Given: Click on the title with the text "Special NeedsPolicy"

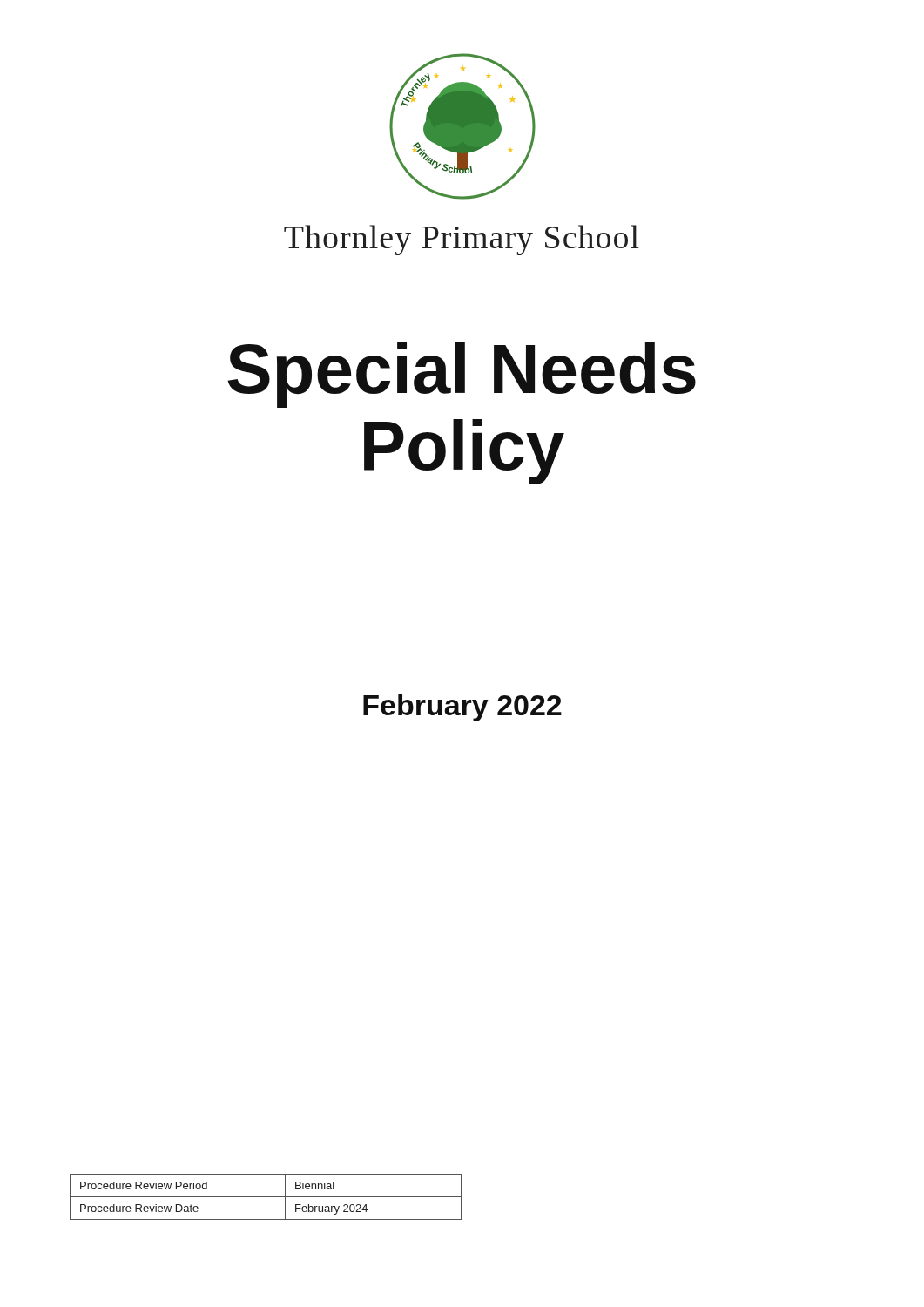Looking at the screenshot, I should tap(462, 408).
